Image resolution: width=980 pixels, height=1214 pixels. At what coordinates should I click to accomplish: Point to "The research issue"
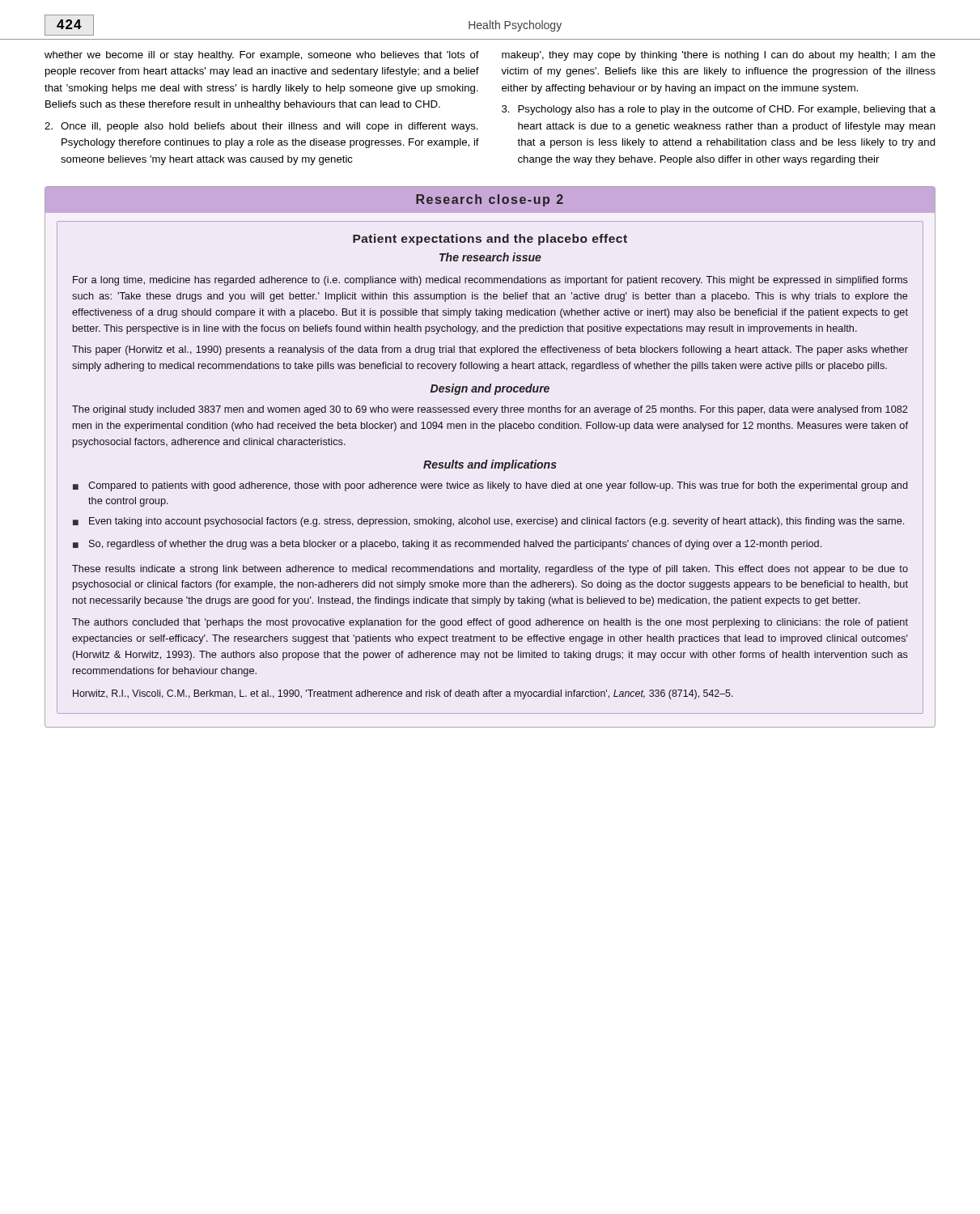click(490, 257)
